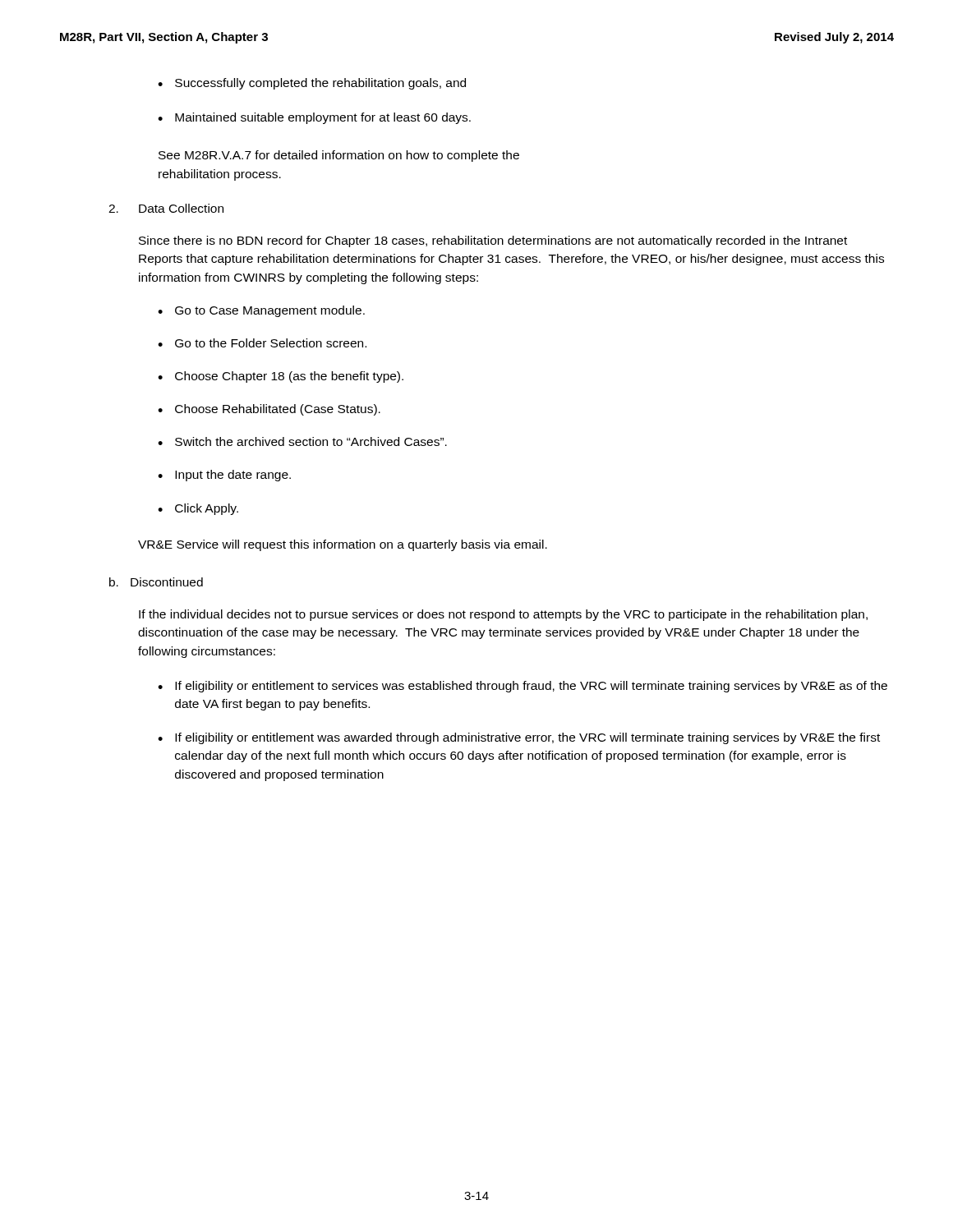Screen dimensions: 1232x953
Task: Find the block starting "If the individual"
Action: pos(503,632)
